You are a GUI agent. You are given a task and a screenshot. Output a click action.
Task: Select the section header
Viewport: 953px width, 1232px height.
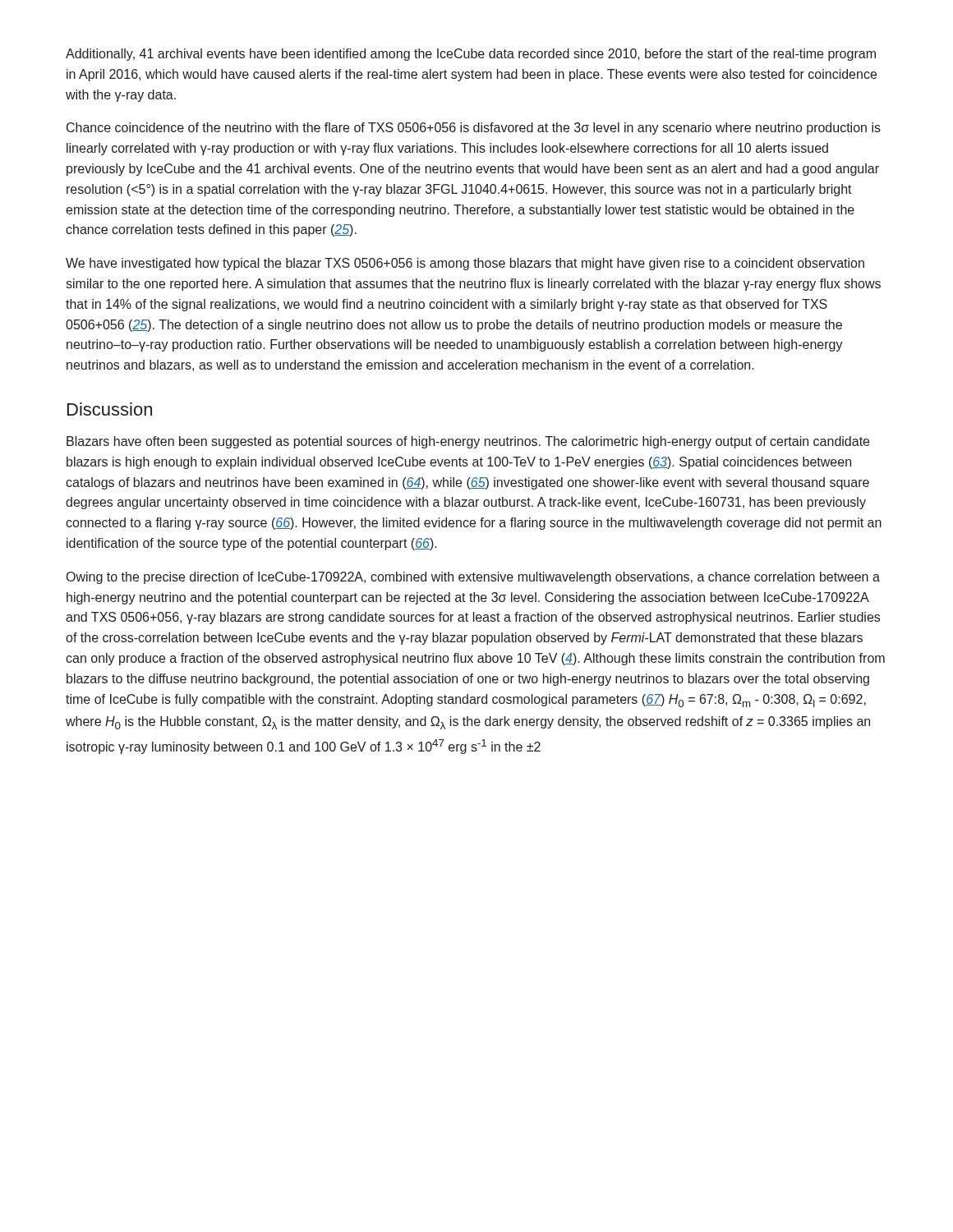pyautogui.click(x=476, y=410)
